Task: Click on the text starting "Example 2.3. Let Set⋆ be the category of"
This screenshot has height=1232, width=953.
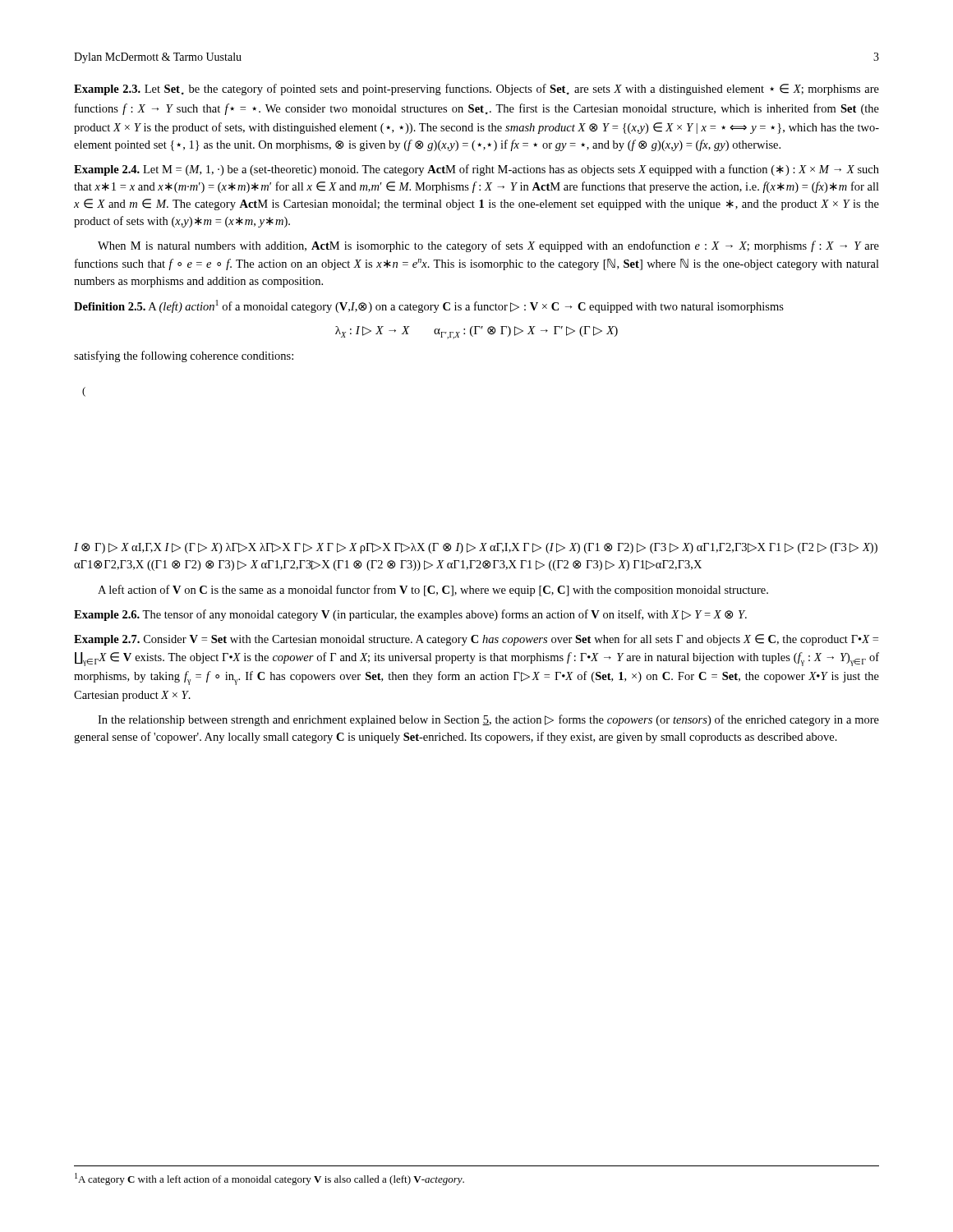Action: click(x=476, y=117)
